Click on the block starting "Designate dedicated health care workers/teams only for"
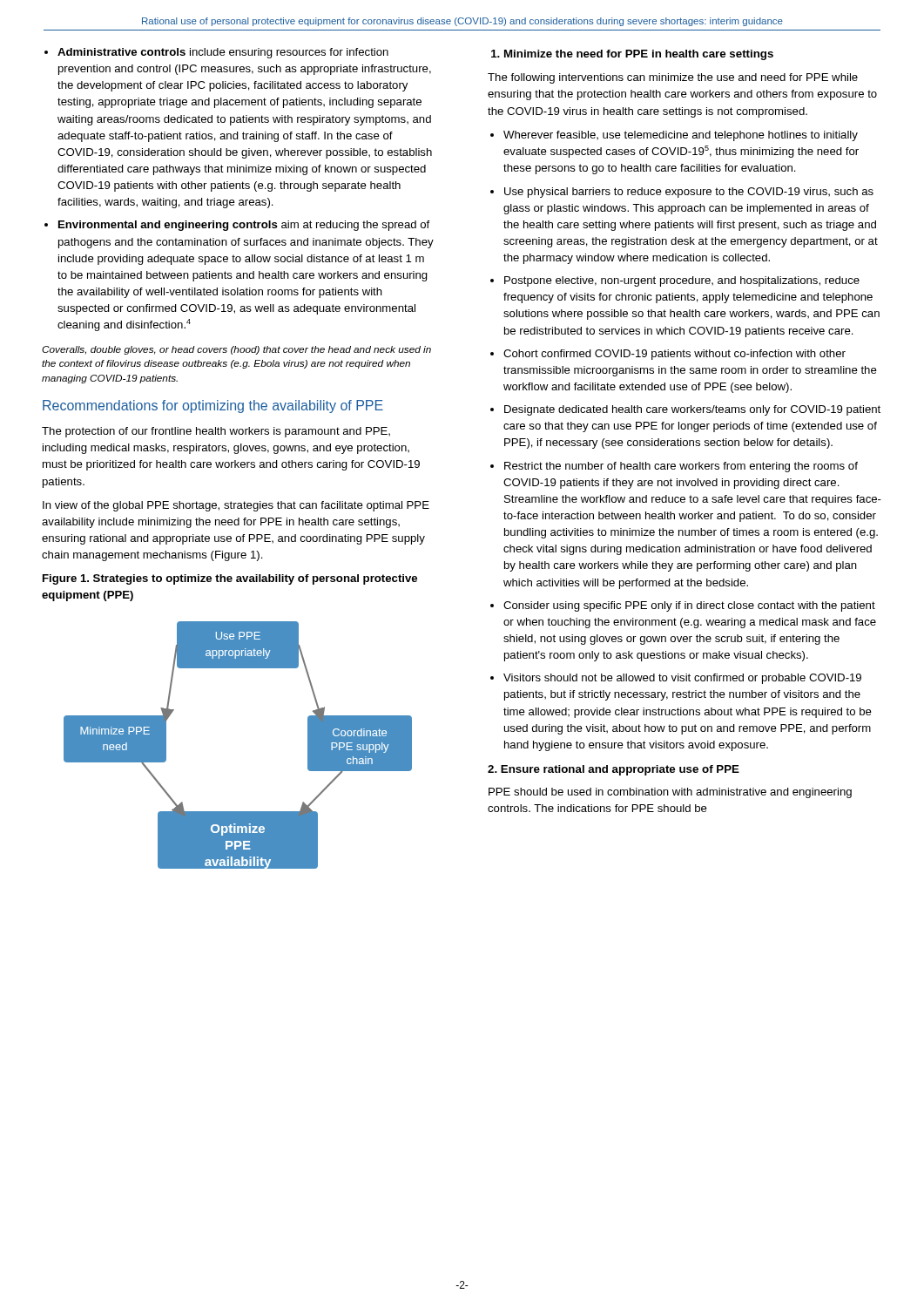This screenshot has width=924, height=1307. [694, 426]
